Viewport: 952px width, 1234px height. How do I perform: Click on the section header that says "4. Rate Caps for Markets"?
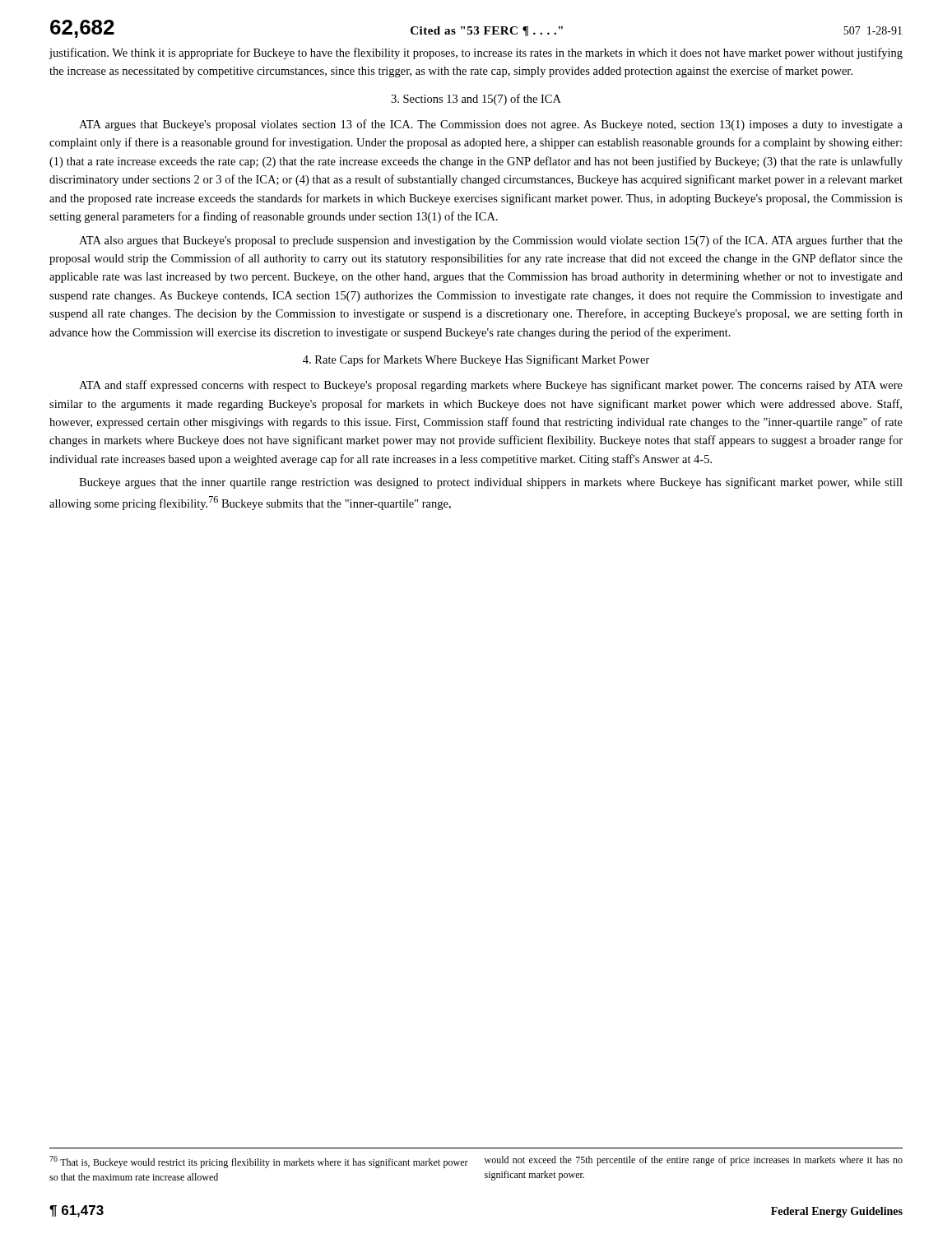click(x=476, y=360)
